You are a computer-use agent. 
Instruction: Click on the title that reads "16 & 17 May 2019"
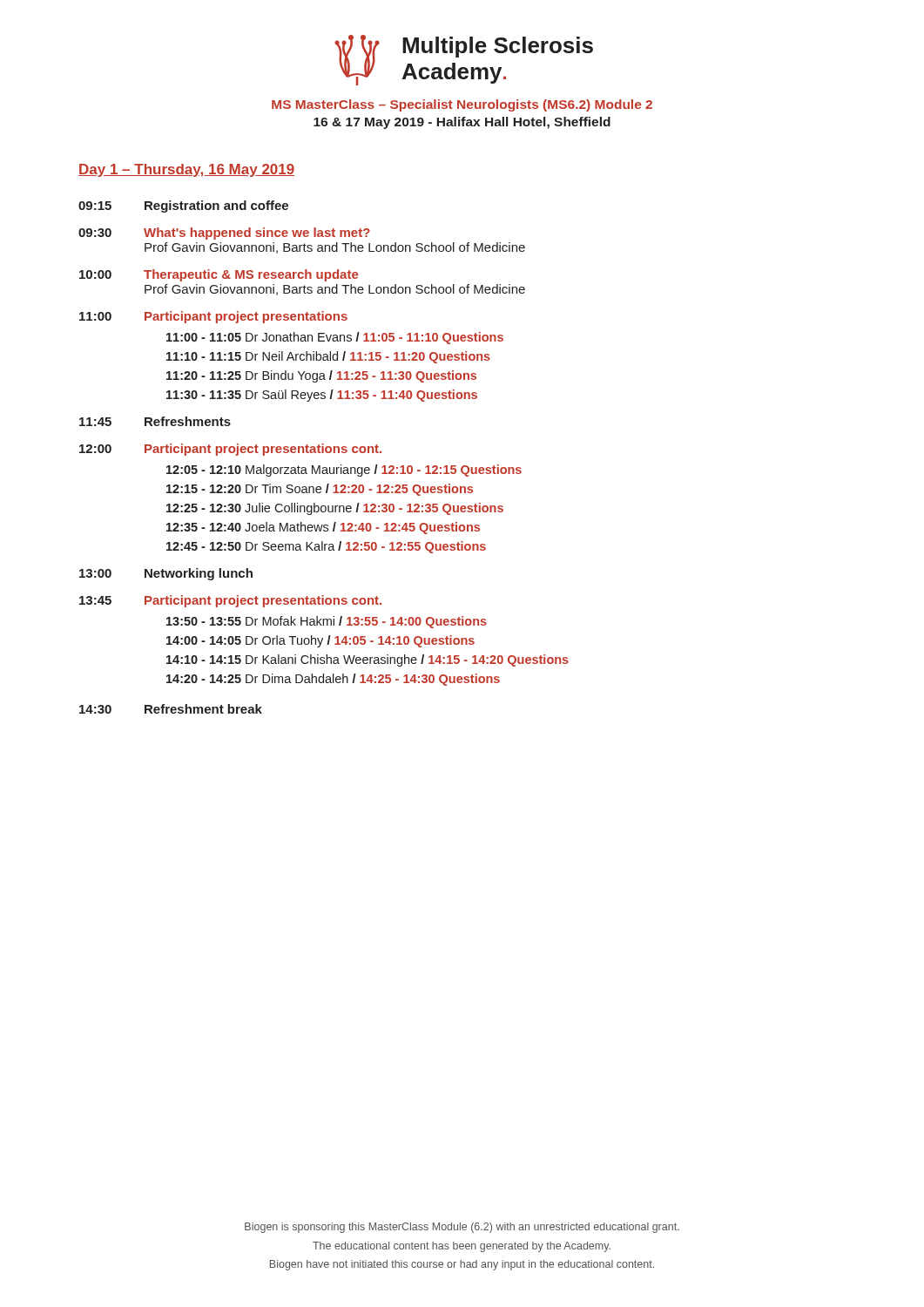click(462, 122)
